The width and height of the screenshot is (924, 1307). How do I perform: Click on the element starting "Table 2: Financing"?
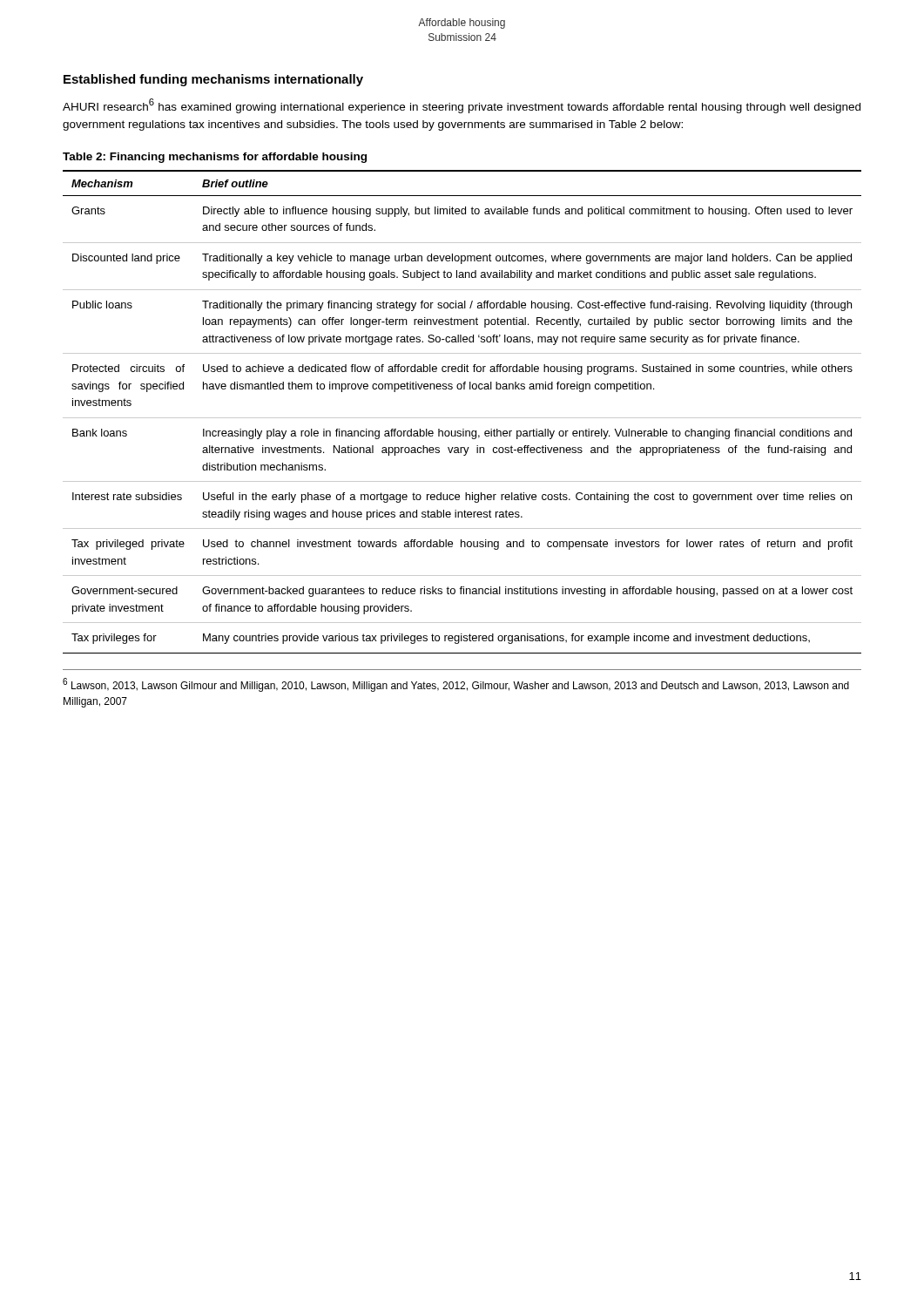(215, 156)
